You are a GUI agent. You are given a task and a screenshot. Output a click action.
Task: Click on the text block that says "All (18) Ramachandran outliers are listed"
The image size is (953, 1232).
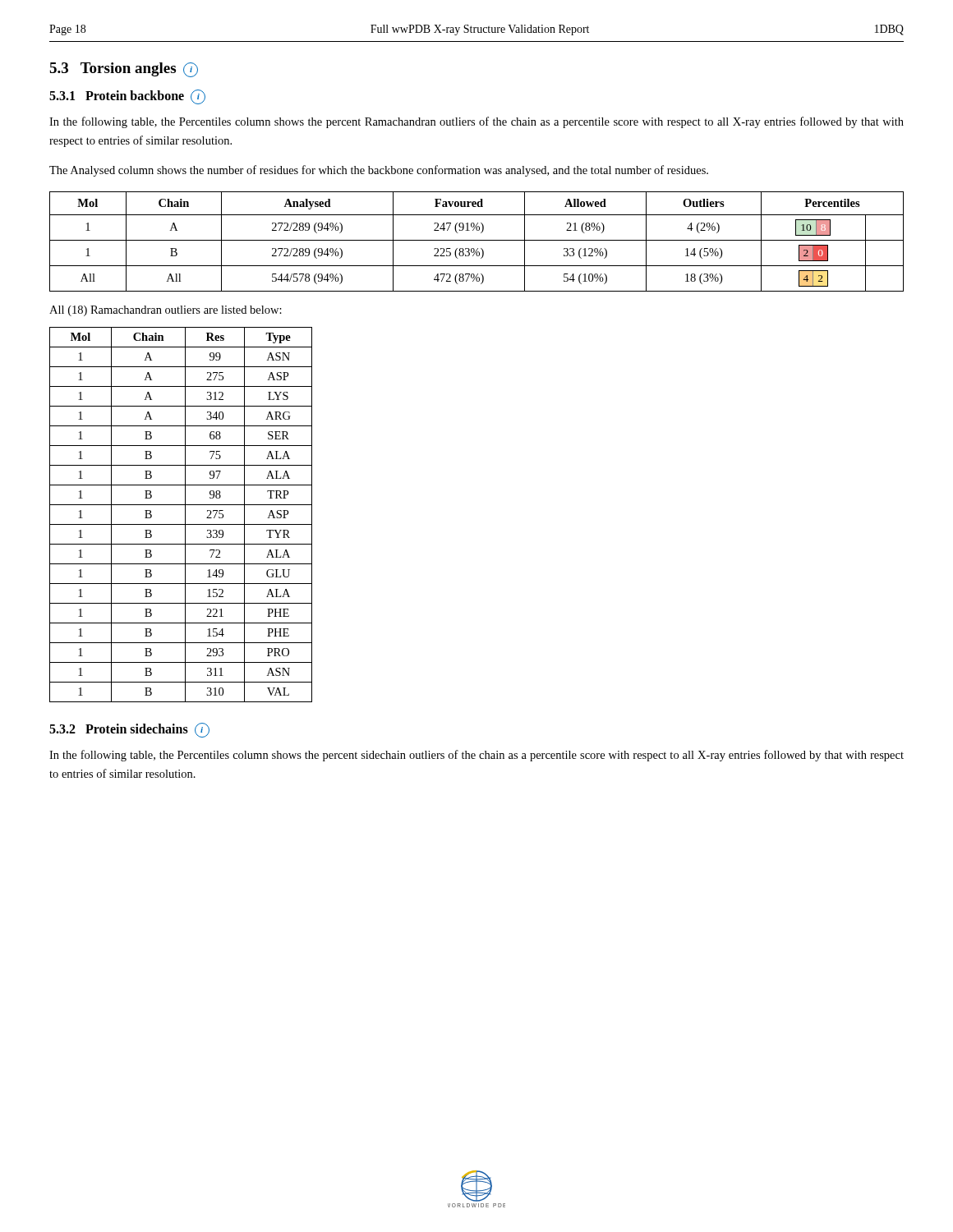[166, 311]
